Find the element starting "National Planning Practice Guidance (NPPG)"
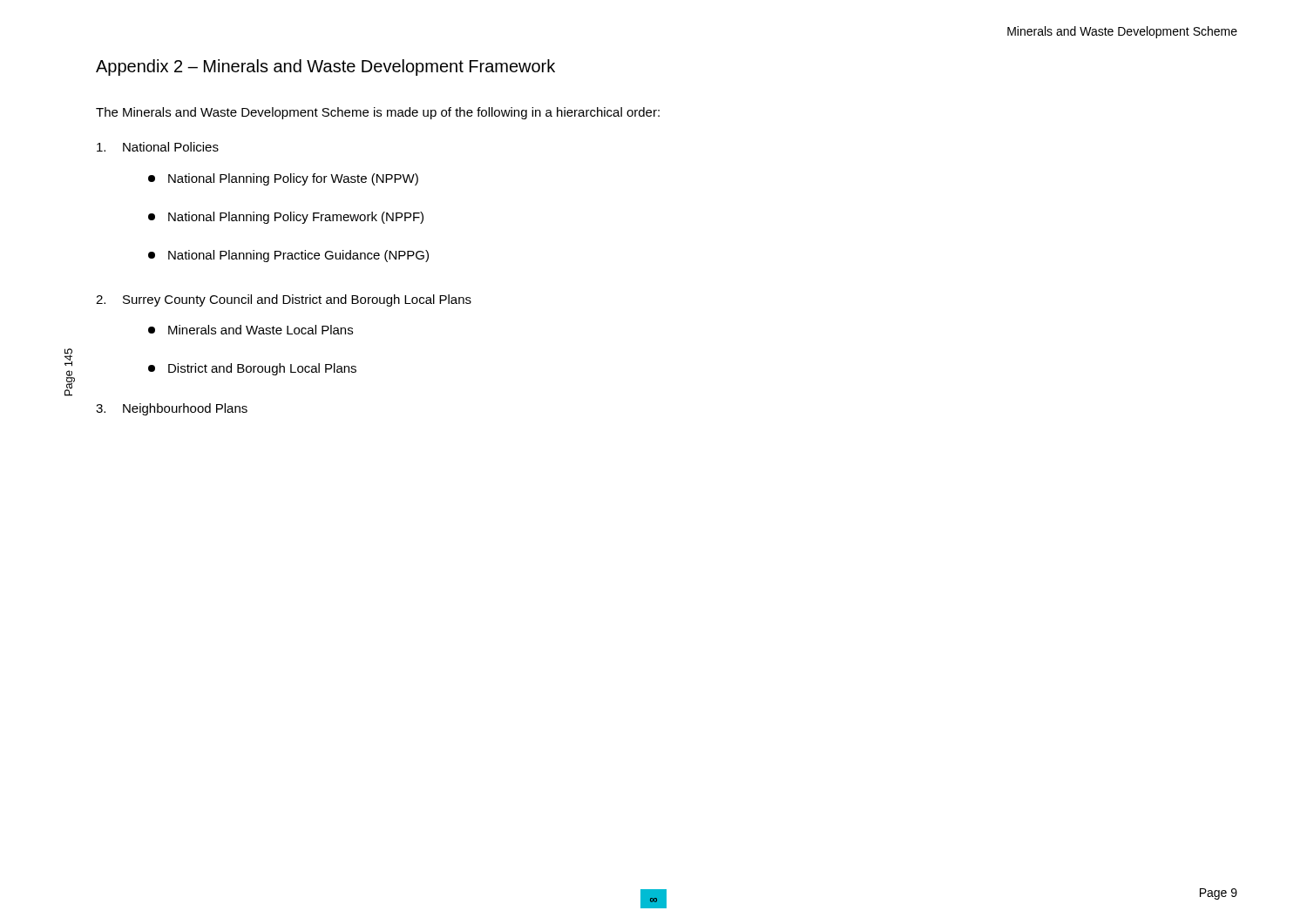 pos(289,255)
